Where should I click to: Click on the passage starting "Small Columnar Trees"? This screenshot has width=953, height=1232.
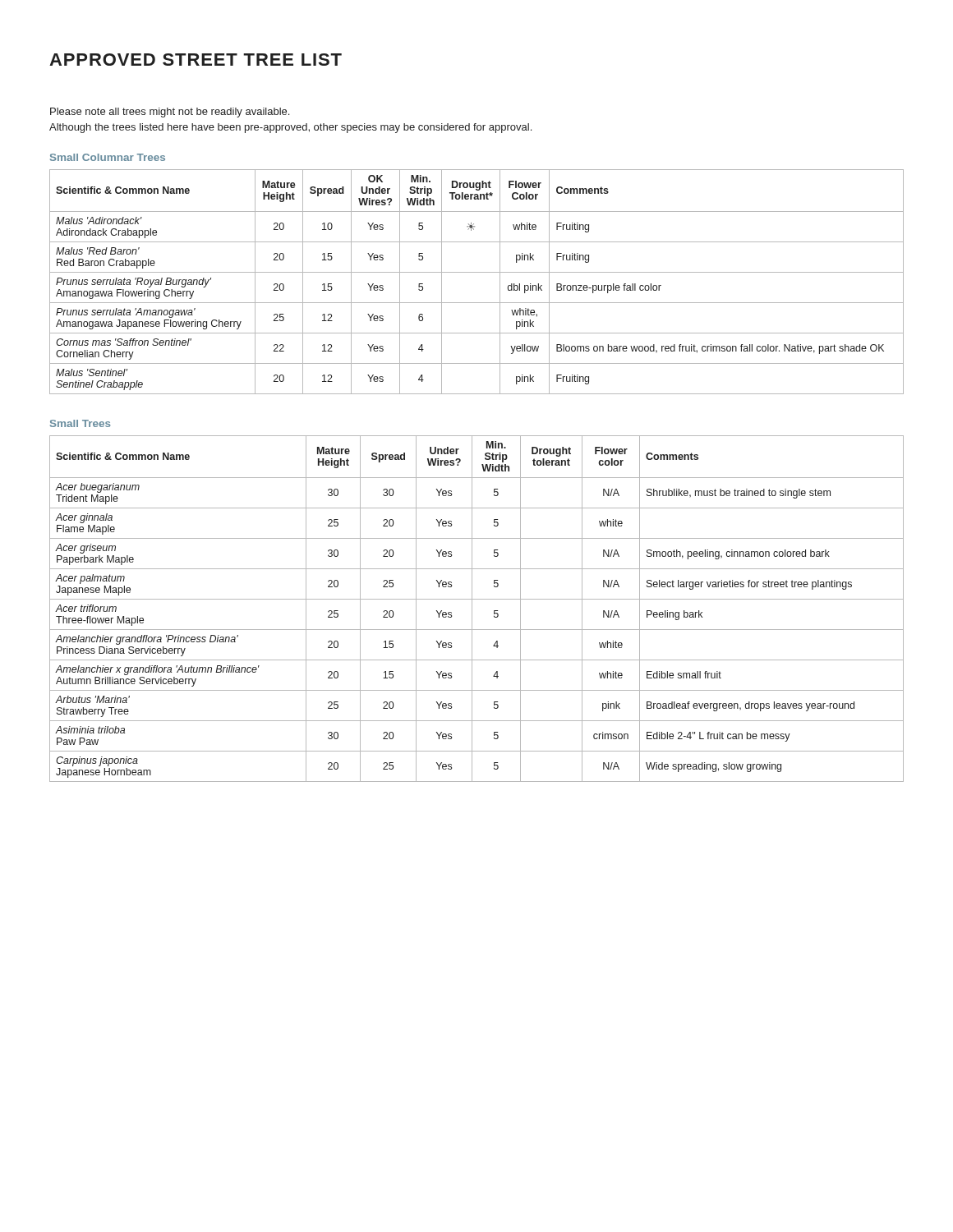tap(108, 157)
